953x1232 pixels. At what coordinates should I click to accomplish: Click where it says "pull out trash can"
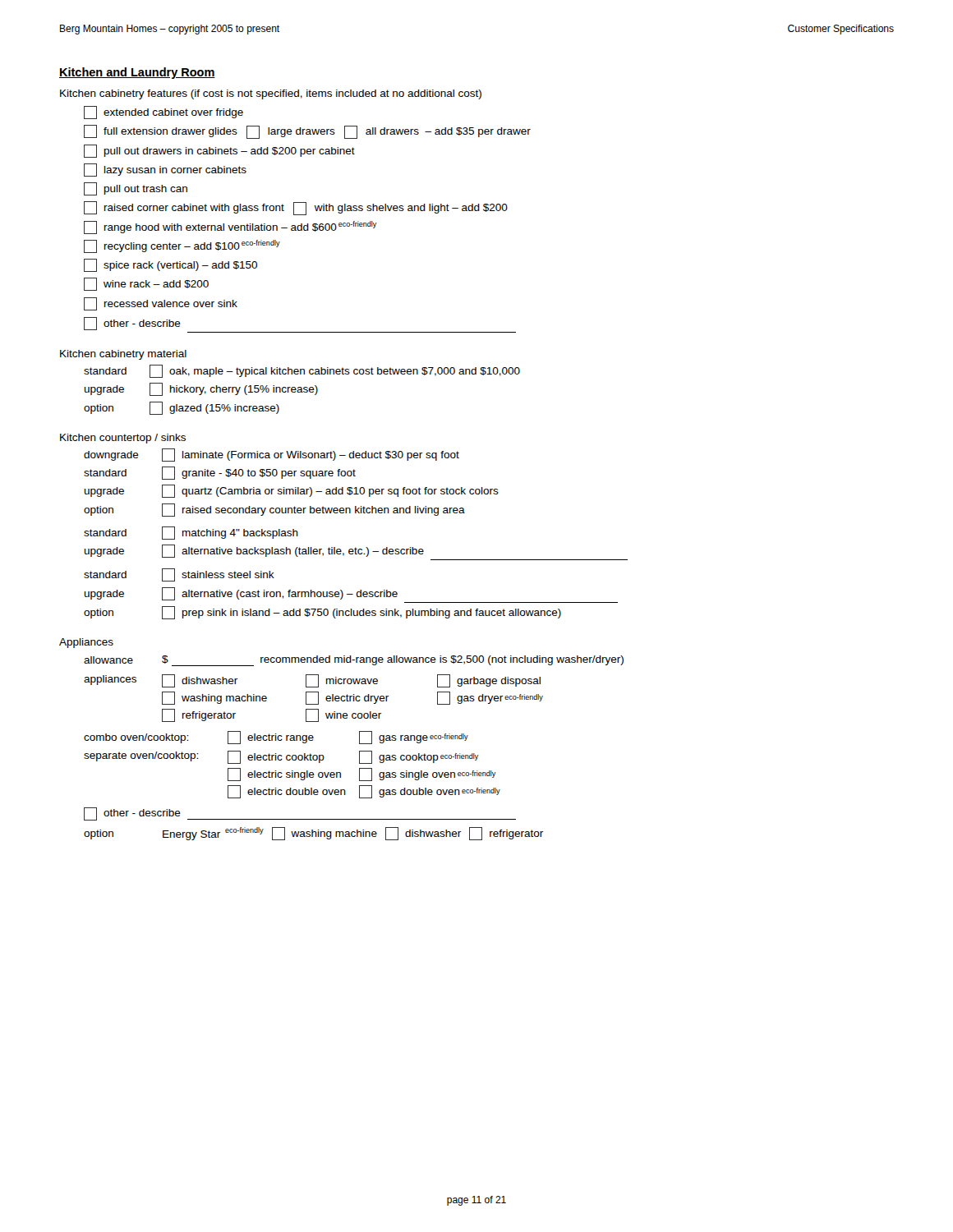pos(136,189)
